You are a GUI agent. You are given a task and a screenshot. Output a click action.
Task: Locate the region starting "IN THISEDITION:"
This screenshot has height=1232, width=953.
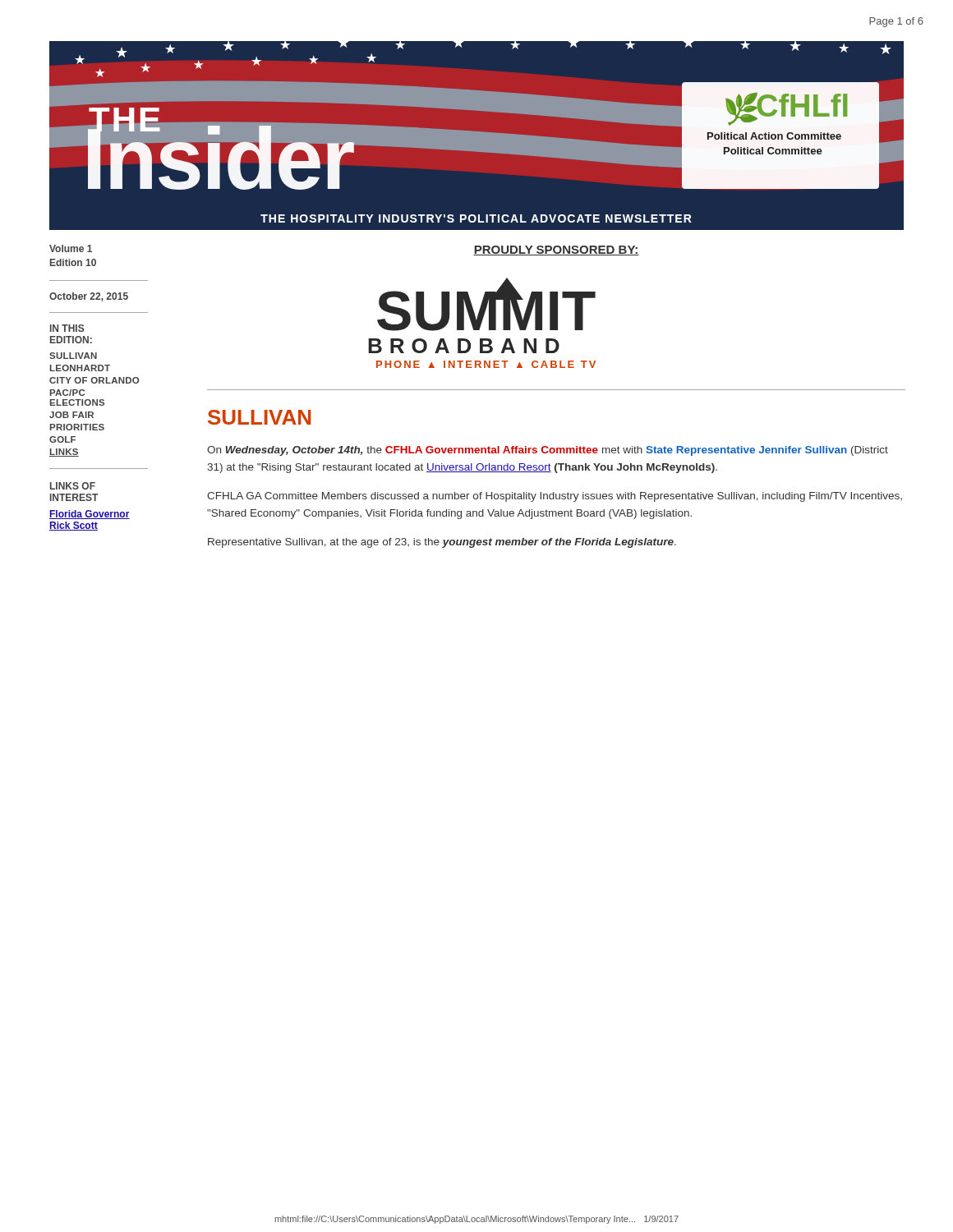[x=71, y=334]
